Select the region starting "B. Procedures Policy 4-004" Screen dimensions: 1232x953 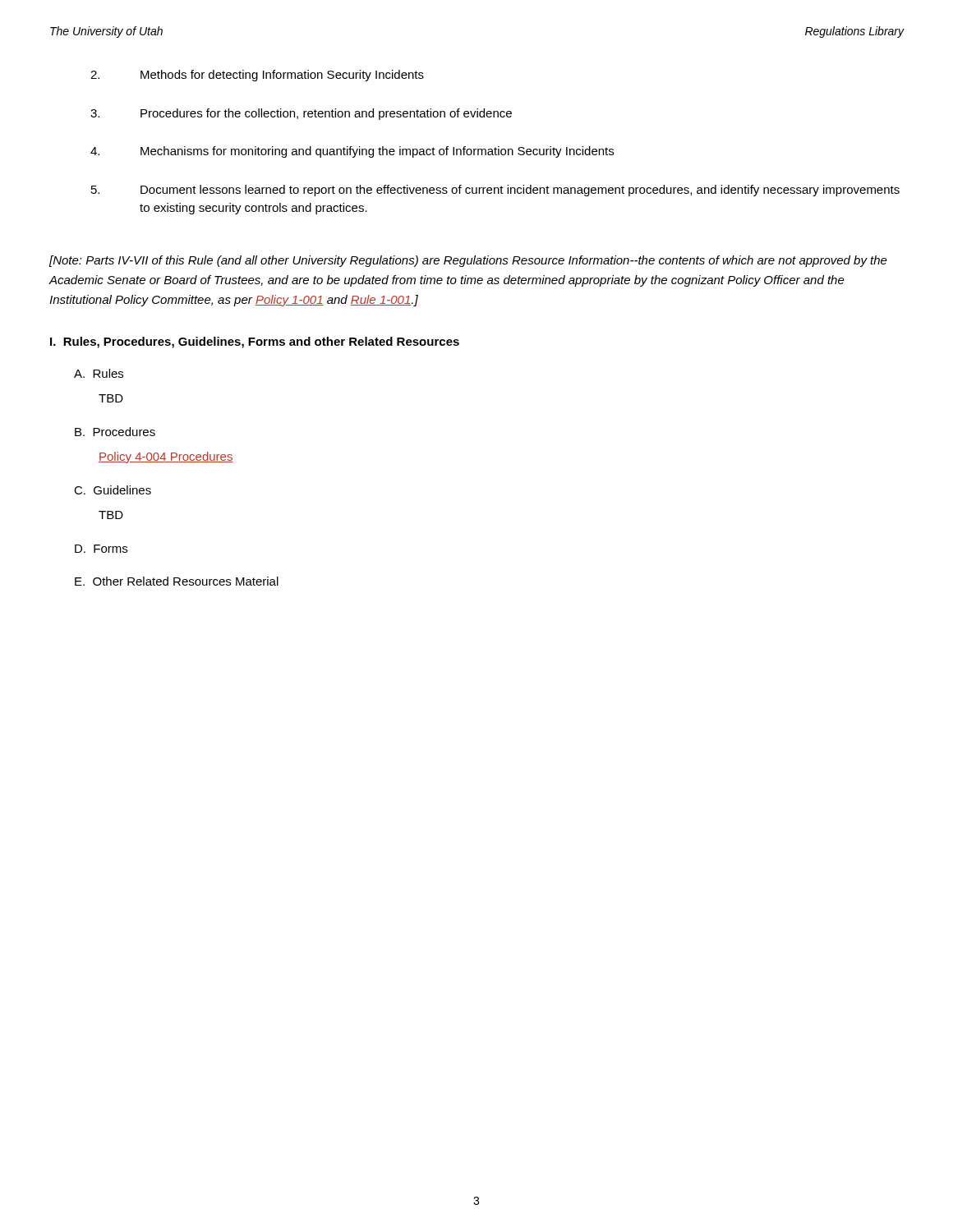(x=115, y=432)
